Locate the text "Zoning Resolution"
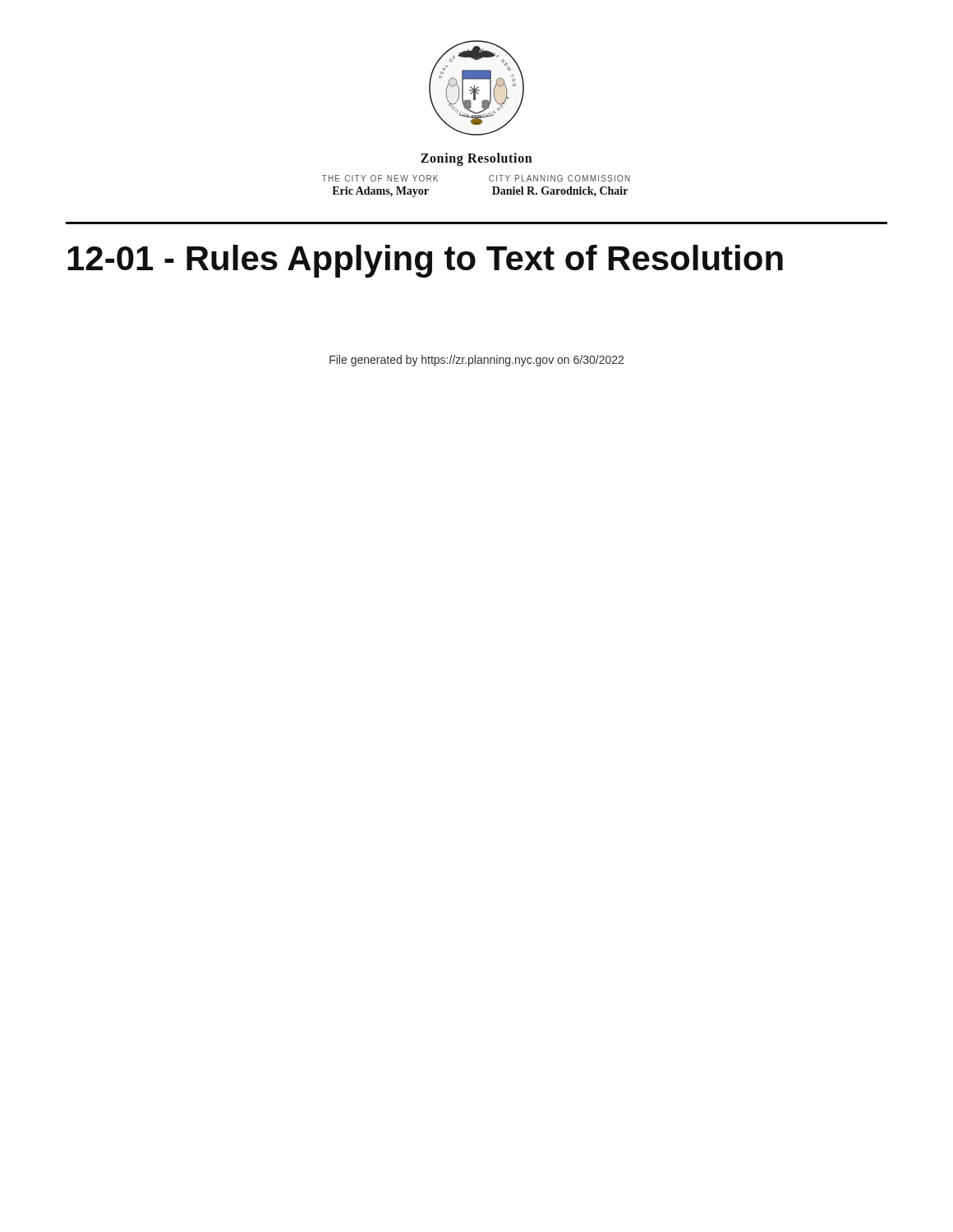 coord(476,158)
